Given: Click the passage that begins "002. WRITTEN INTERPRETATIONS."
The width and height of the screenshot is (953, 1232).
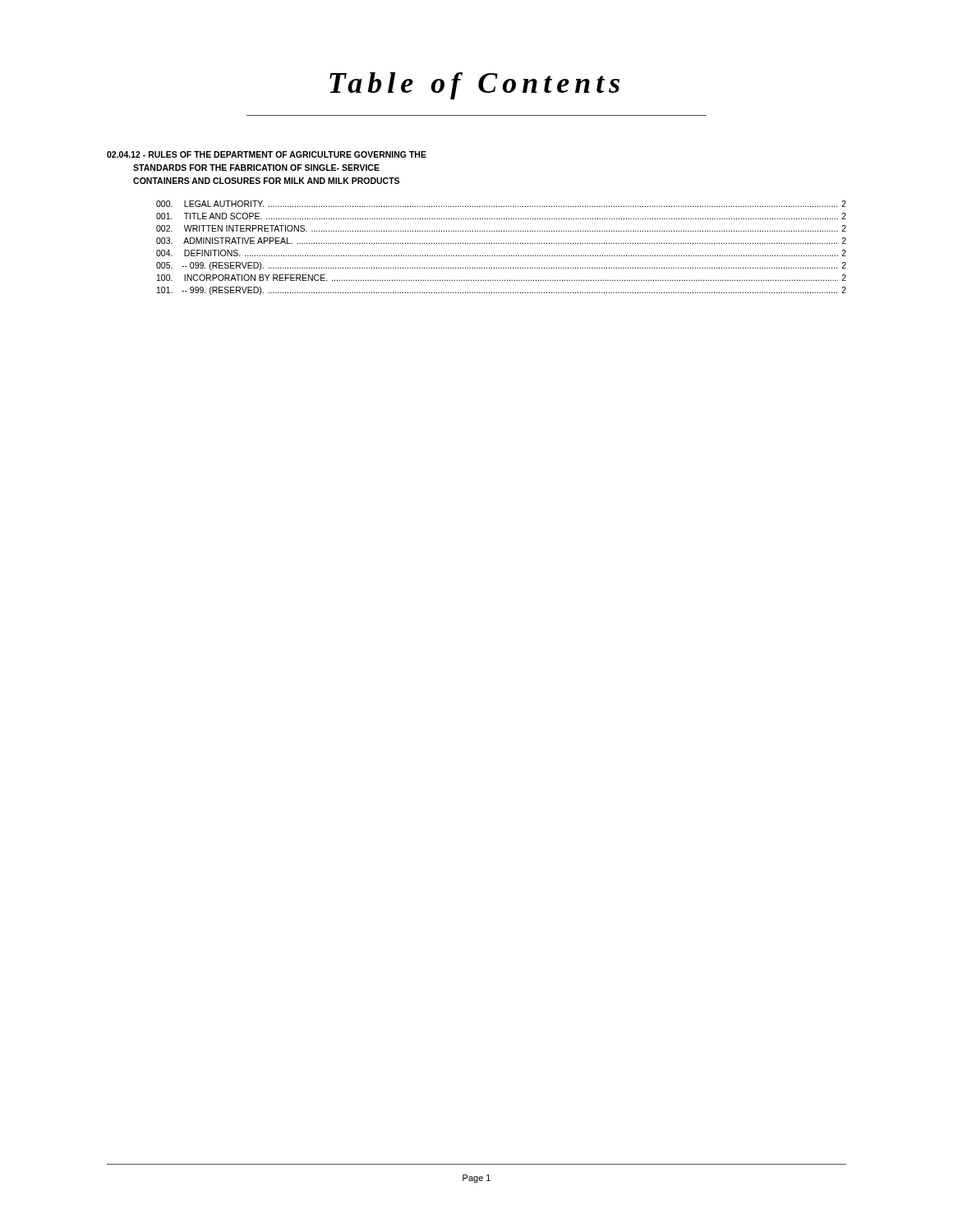Looking at the screenshot, I should (x=501, y=229).
